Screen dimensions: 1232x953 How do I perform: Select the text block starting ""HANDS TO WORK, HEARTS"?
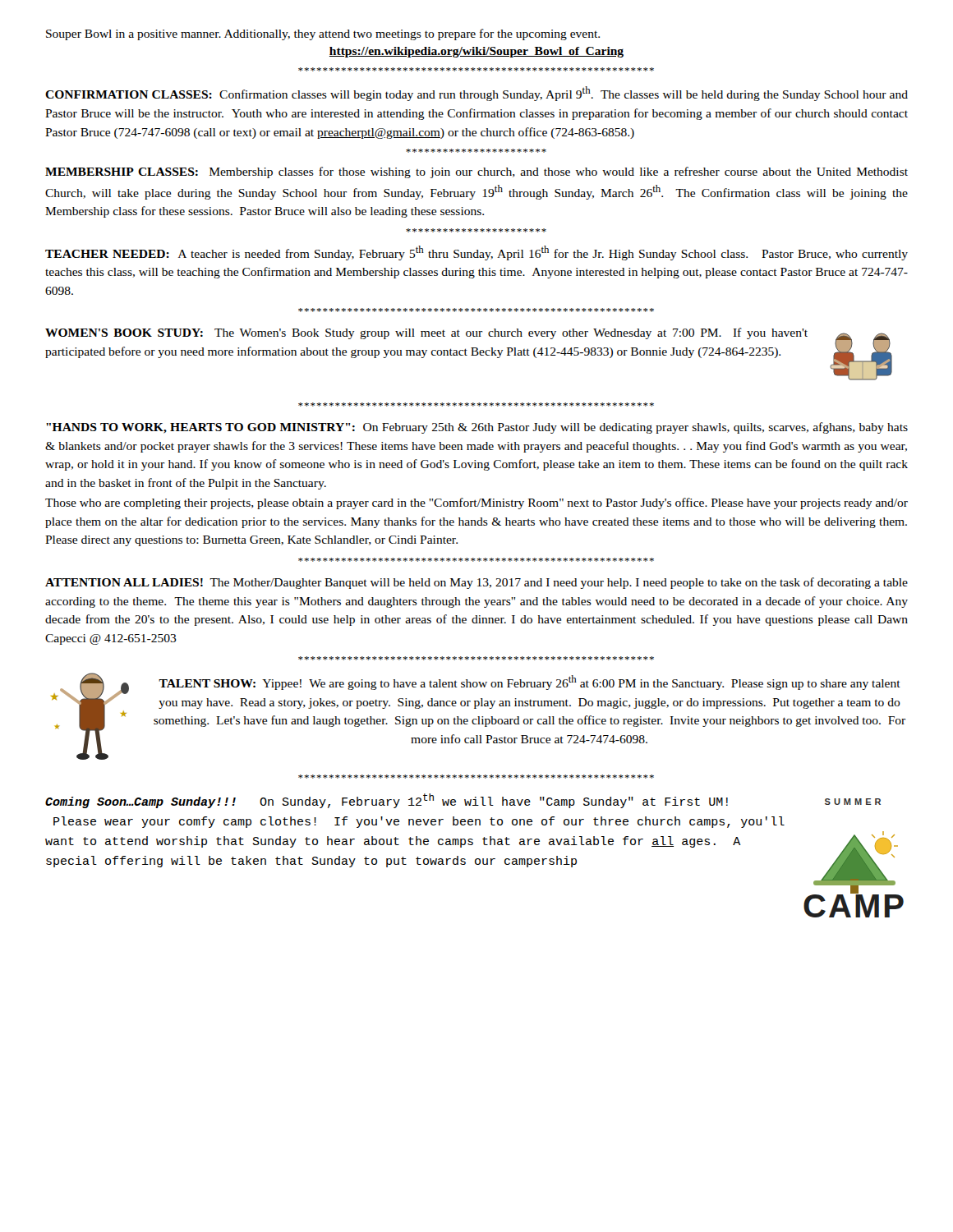(476, 454)
